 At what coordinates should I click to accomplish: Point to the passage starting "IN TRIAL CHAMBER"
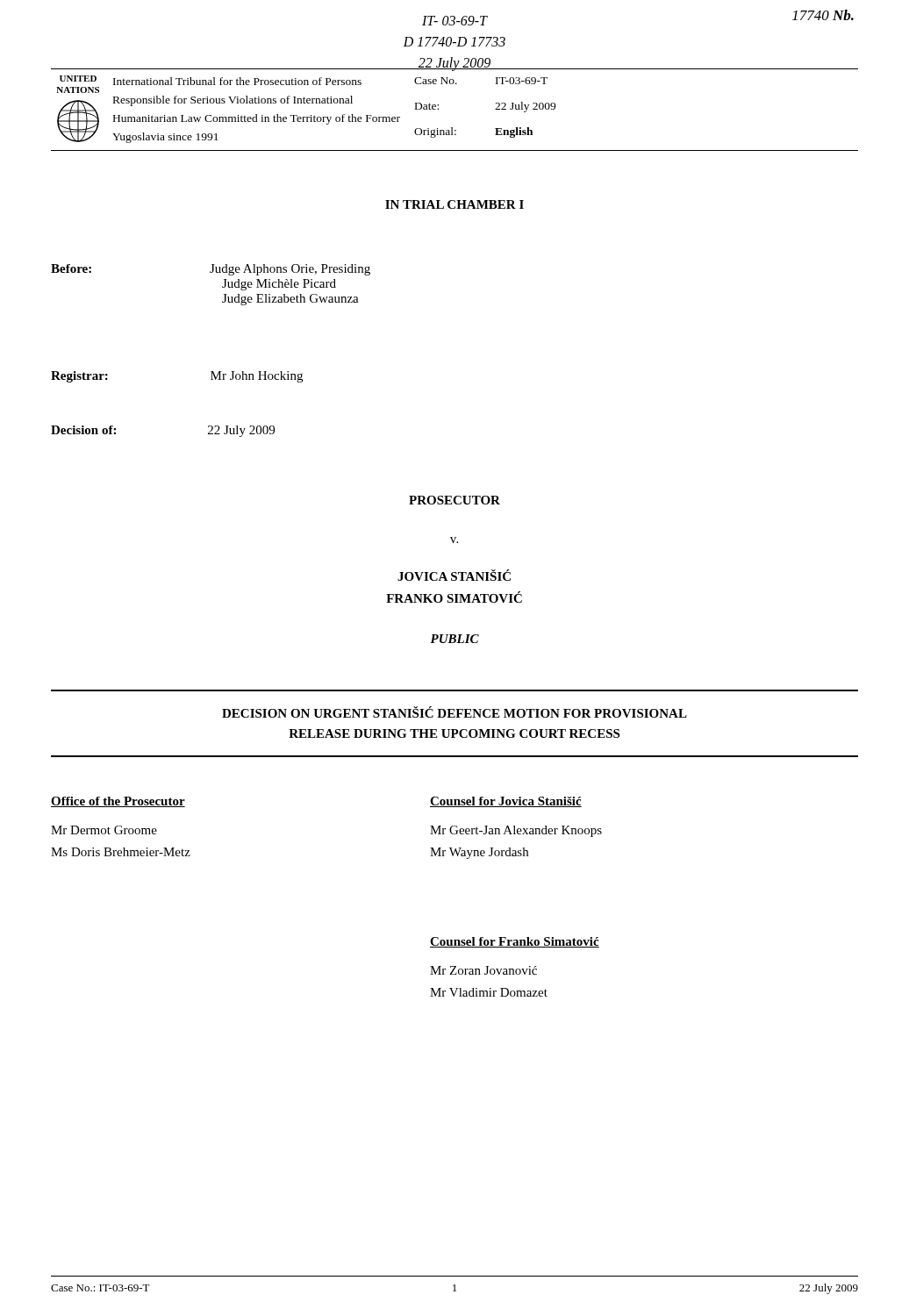coord(454,204)
